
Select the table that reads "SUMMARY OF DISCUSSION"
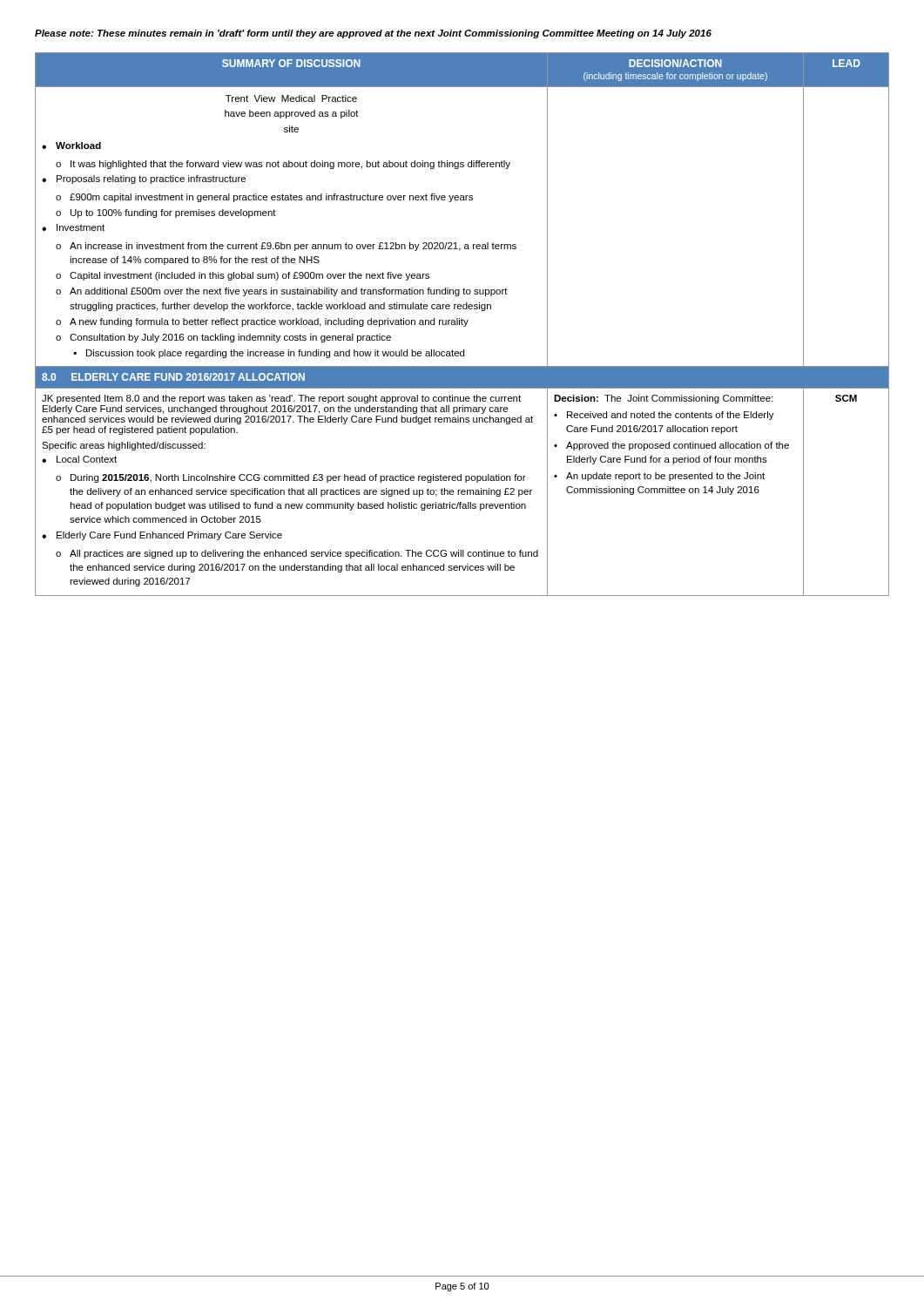(x=462, y=324)
